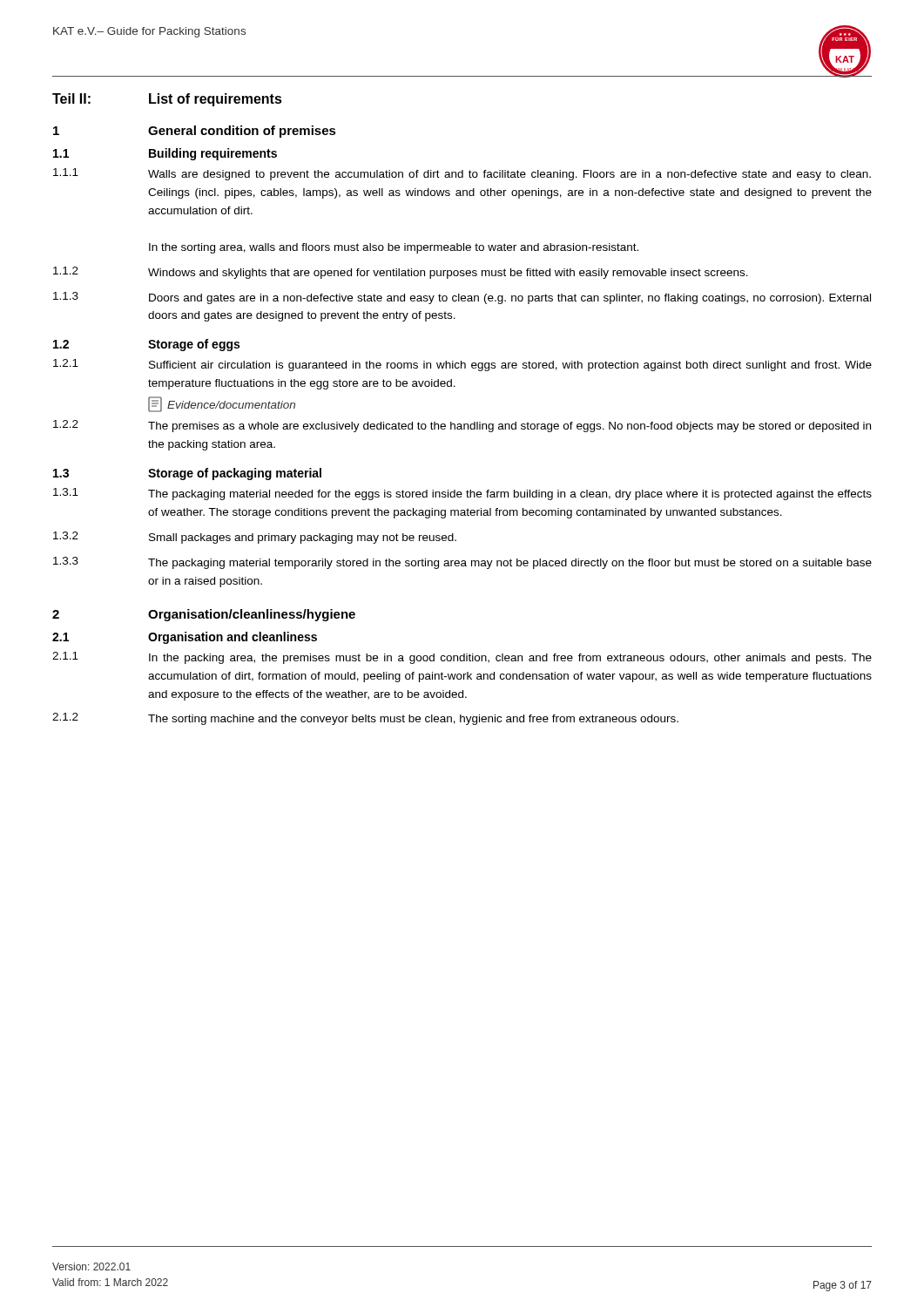Locate the list item that says "2.2 The premises as a"
Image resolution: width=924 pixels, height=1307 pixels.
coord(462,436)
